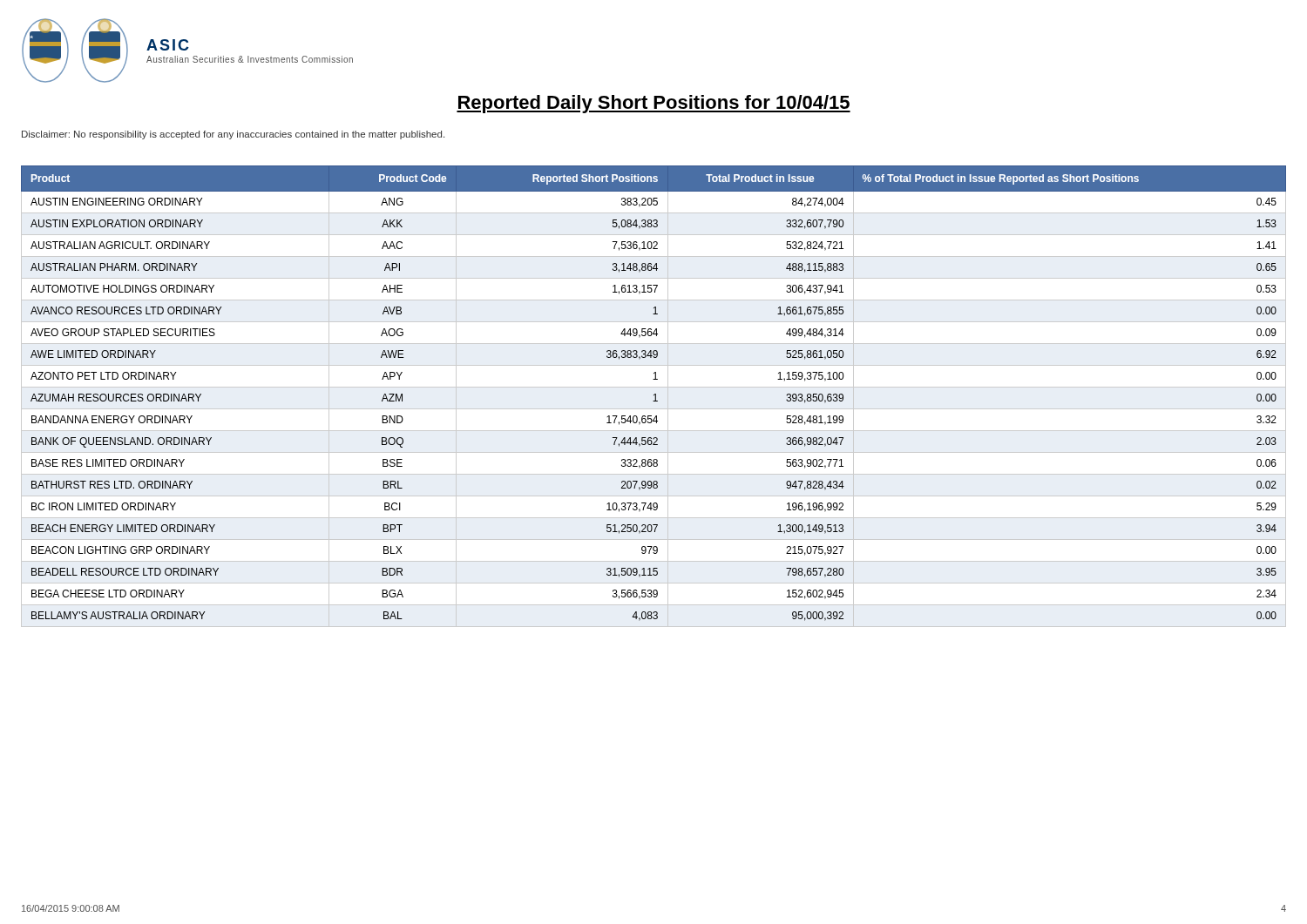Point to the text starting "Disclaimer: No responsibility is accepted for"
Image resolution: width=1307 pixels, height=924 pixels.
tap(233, 134)
